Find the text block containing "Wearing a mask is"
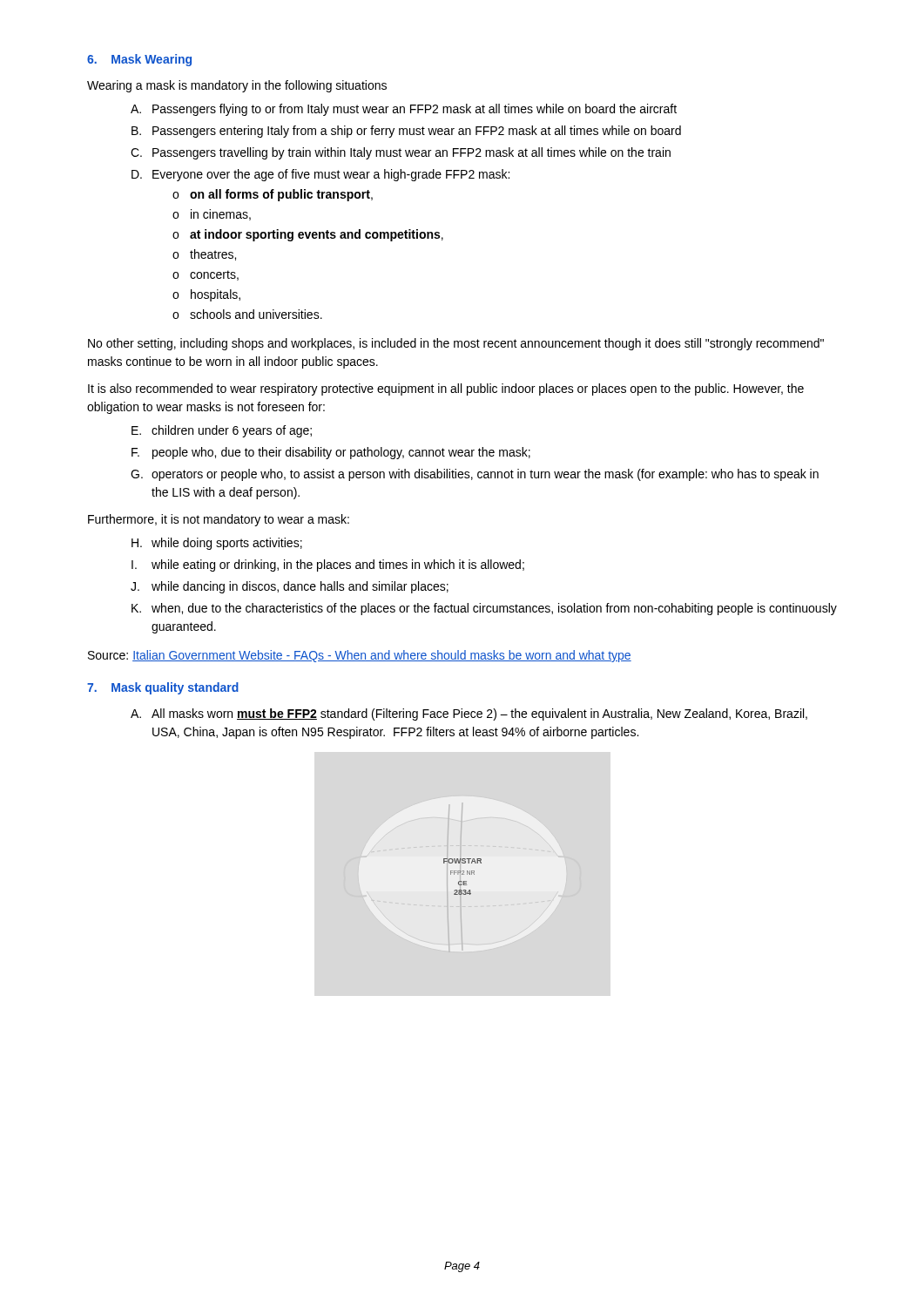Viewport: 924px width, 1307px height. pos(237,85)
